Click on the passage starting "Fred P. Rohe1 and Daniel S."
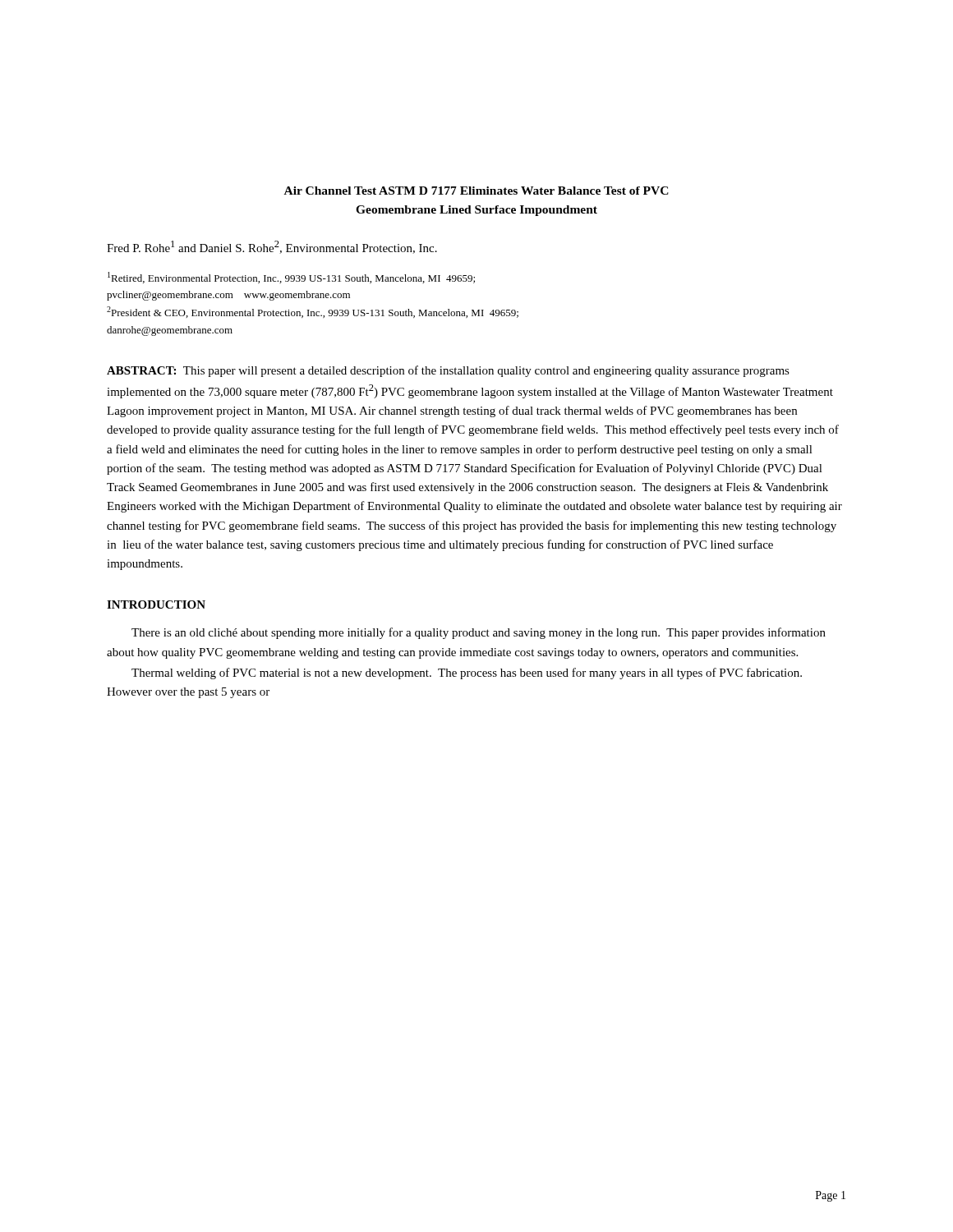953x1232 pixels. coord(272,246)
